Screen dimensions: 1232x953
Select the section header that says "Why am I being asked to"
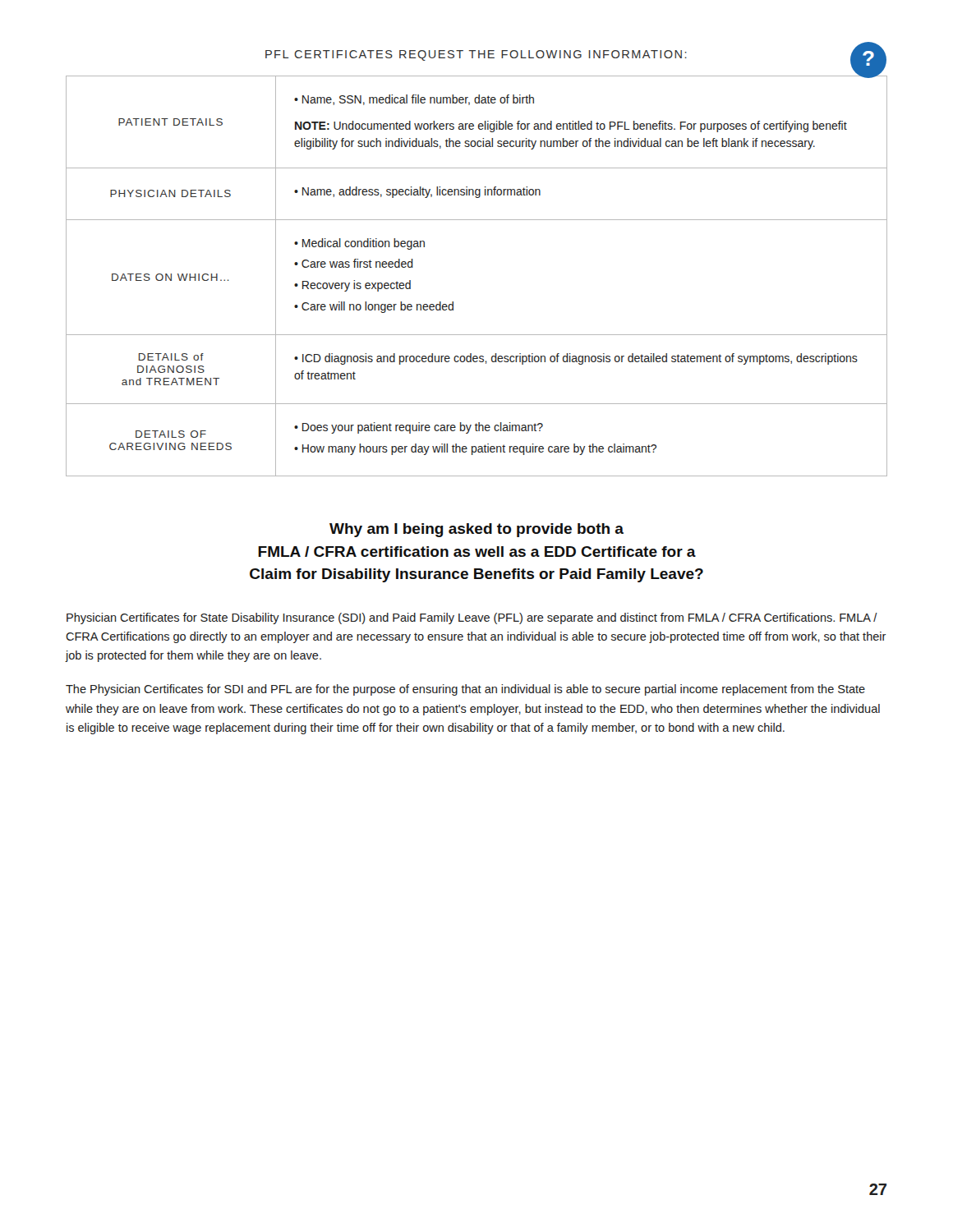tap(476, 552)
